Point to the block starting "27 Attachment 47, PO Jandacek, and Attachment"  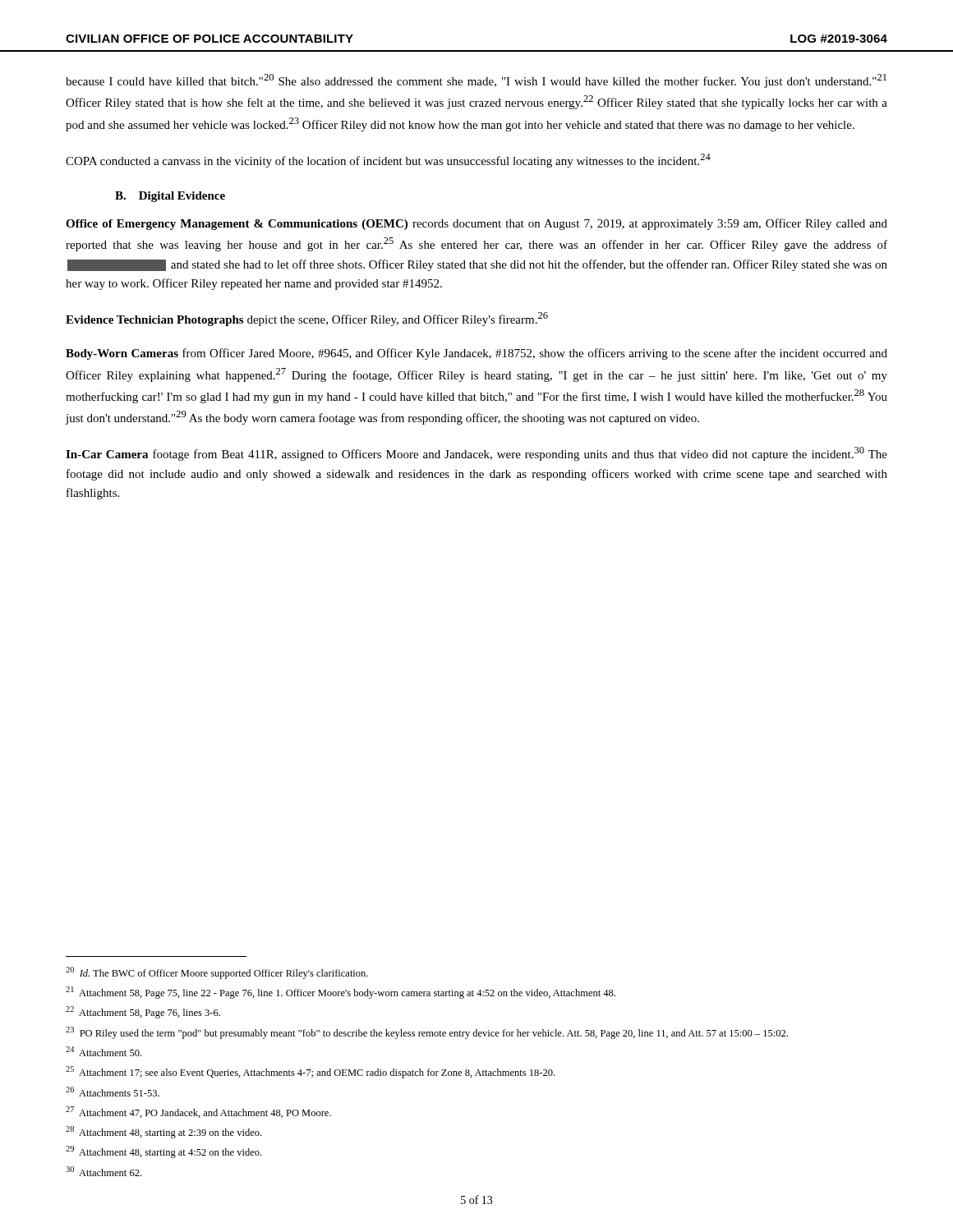click(199, 1112)
